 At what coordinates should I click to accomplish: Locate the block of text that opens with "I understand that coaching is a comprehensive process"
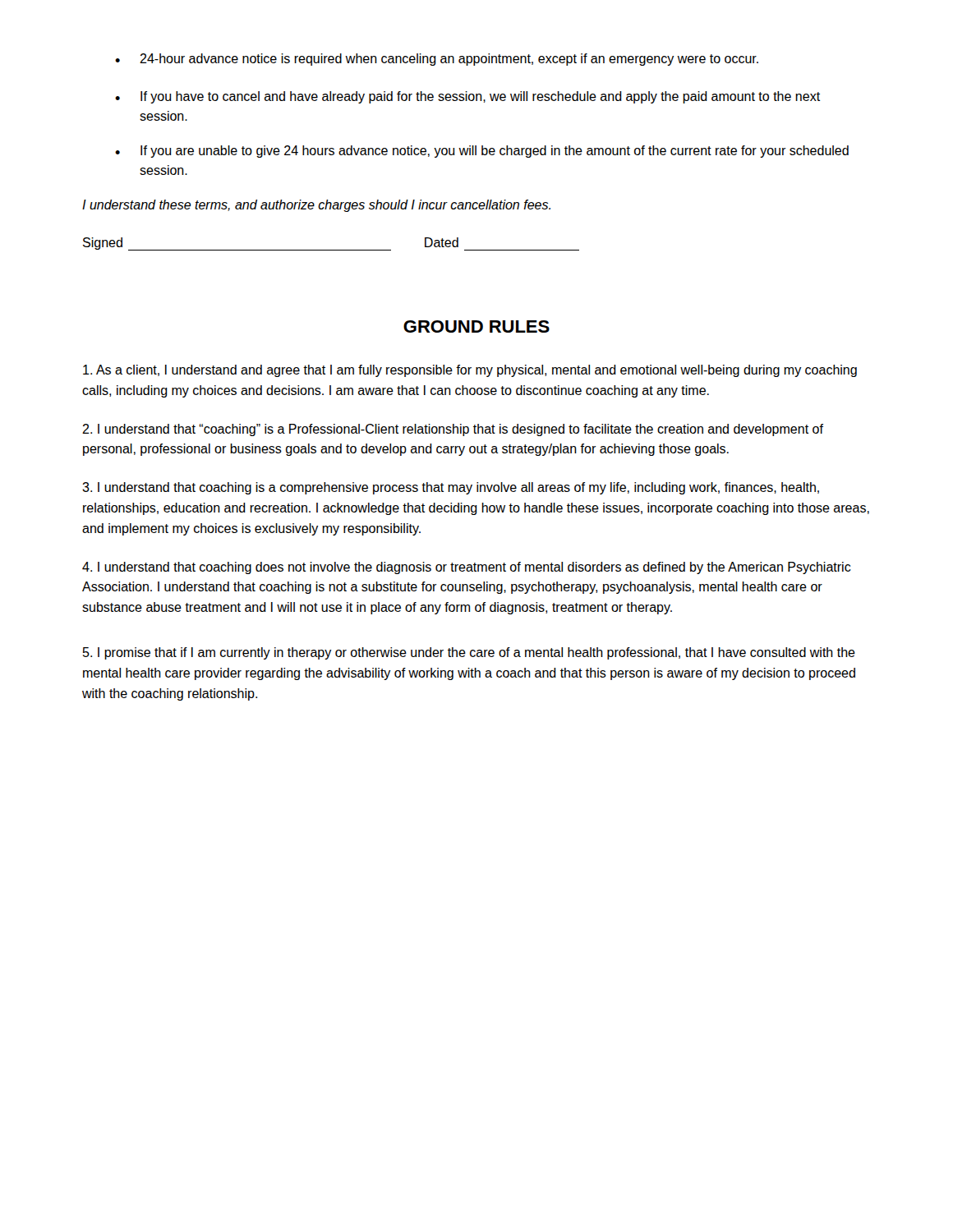[x=476, y=508]
